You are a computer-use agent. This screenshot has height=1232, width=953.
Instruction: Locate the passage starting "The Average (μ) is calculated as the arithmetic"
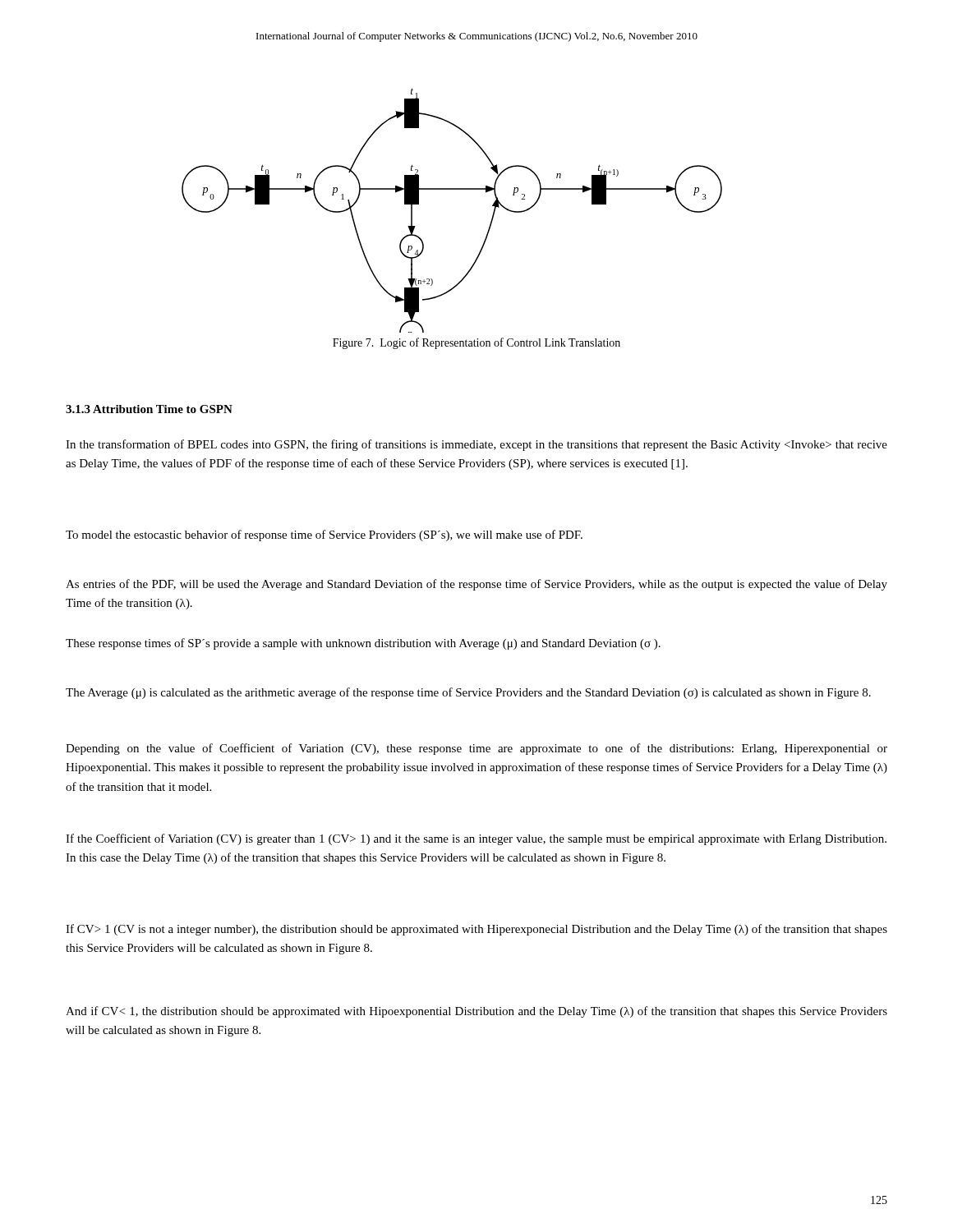pos(468,692)
